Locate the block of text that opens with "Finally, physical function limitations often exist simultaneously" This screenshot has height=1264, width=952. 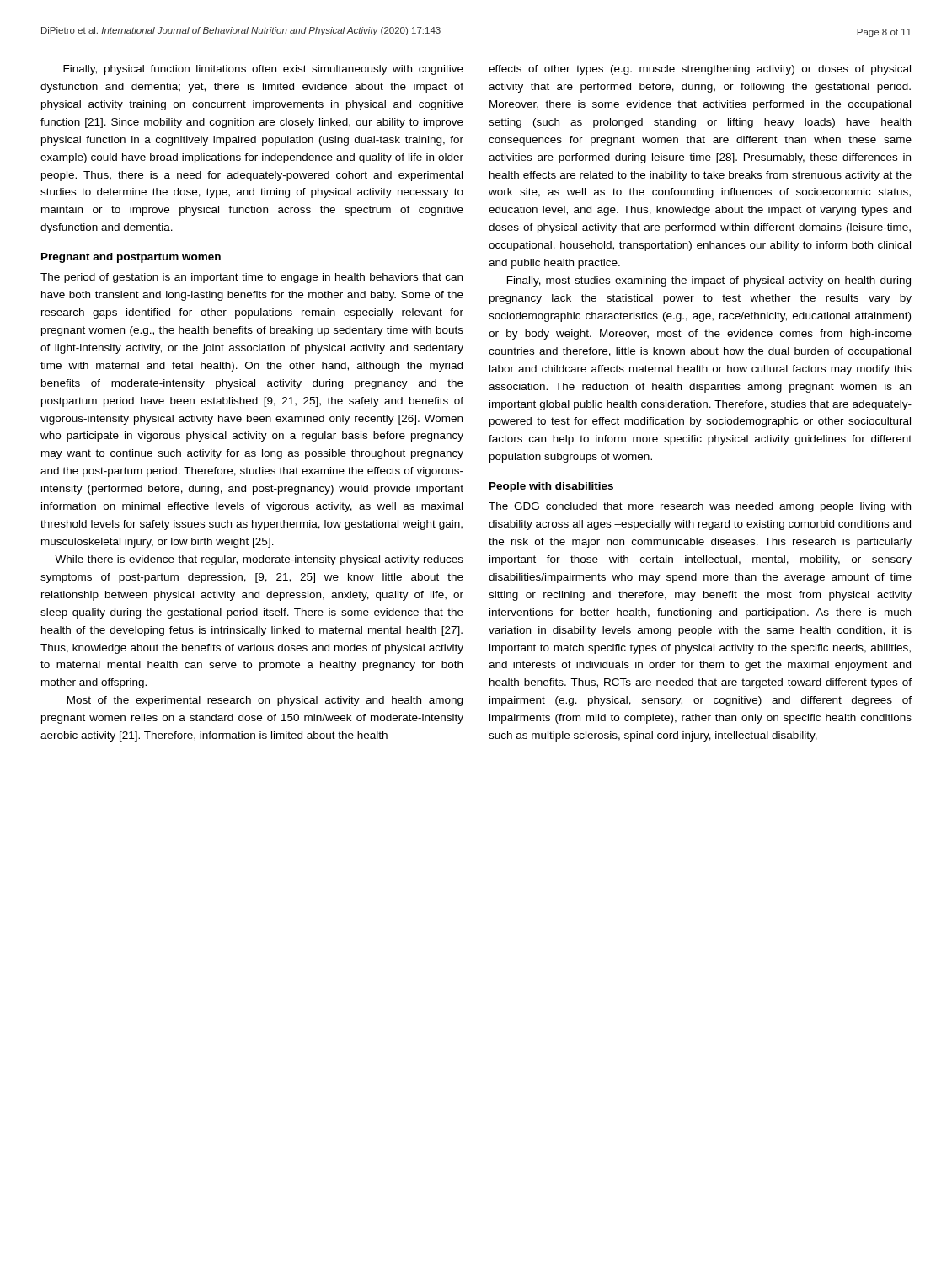tap(252, 149)
